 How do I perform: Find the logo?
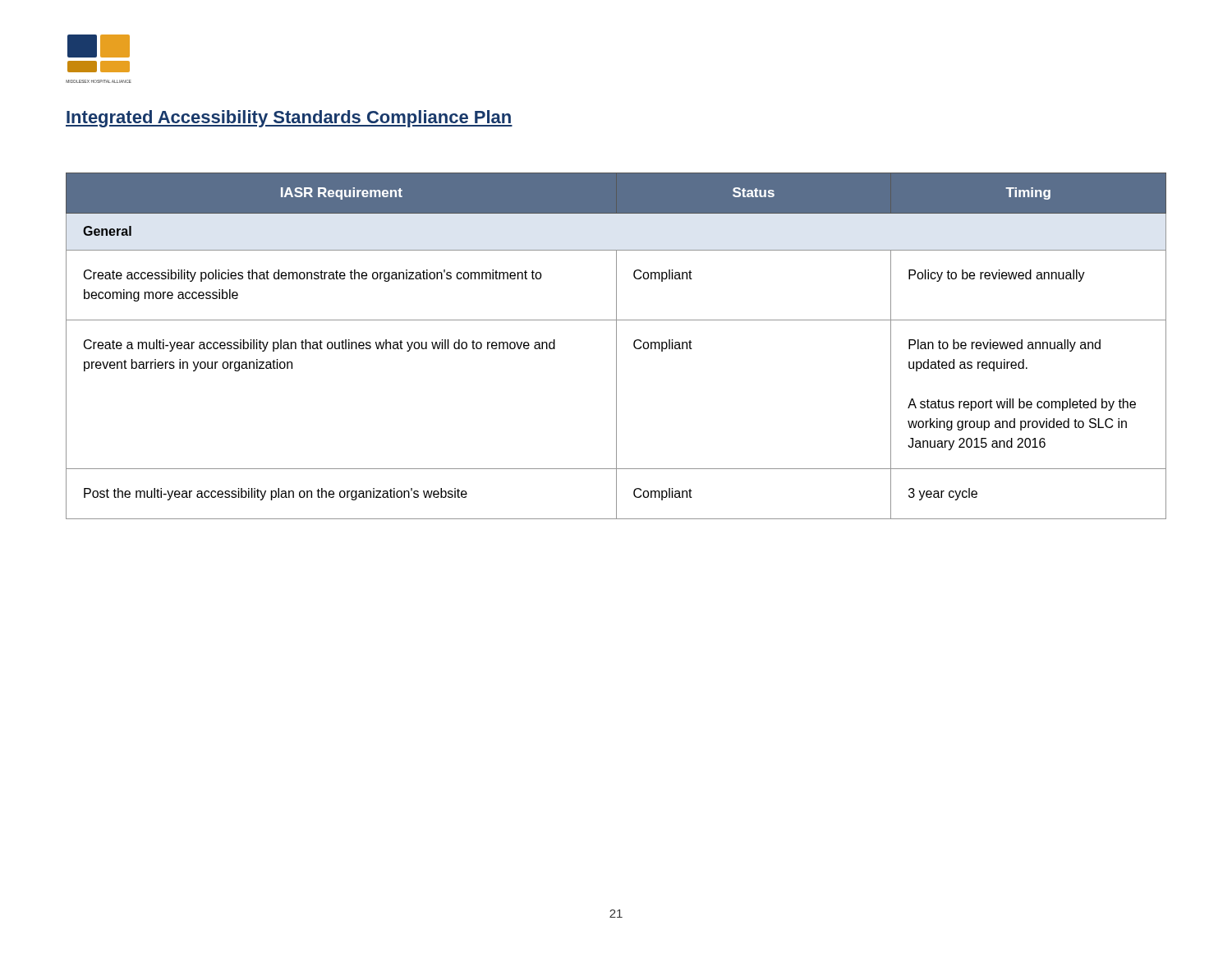(99, 61)
